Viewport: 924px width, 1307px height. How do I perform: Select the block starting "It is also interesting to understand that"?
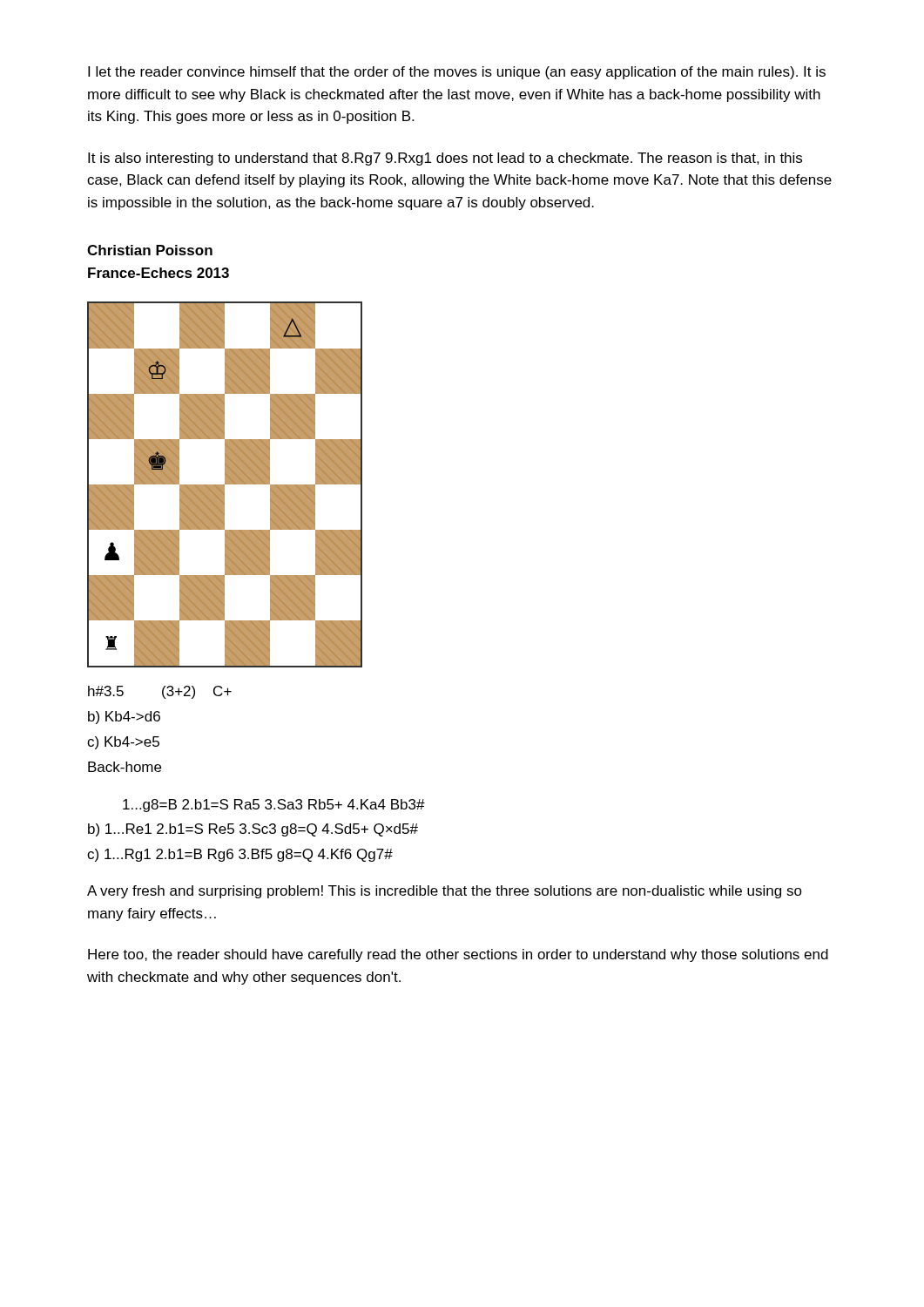(x=460, y=180)
